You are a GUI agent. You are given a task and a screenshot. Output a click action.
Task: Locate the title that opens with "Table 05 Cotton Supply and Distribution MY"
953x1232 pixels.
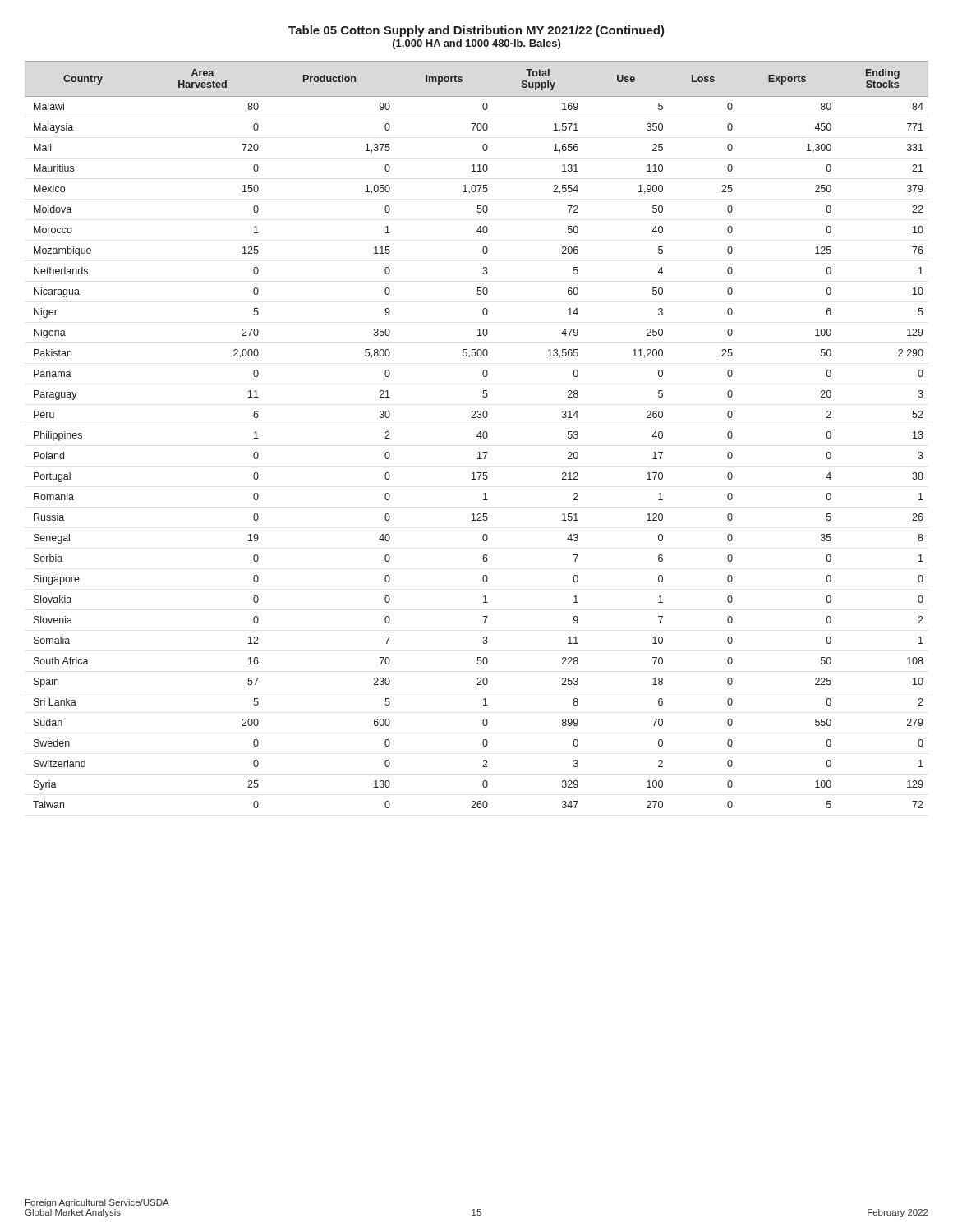476,36
